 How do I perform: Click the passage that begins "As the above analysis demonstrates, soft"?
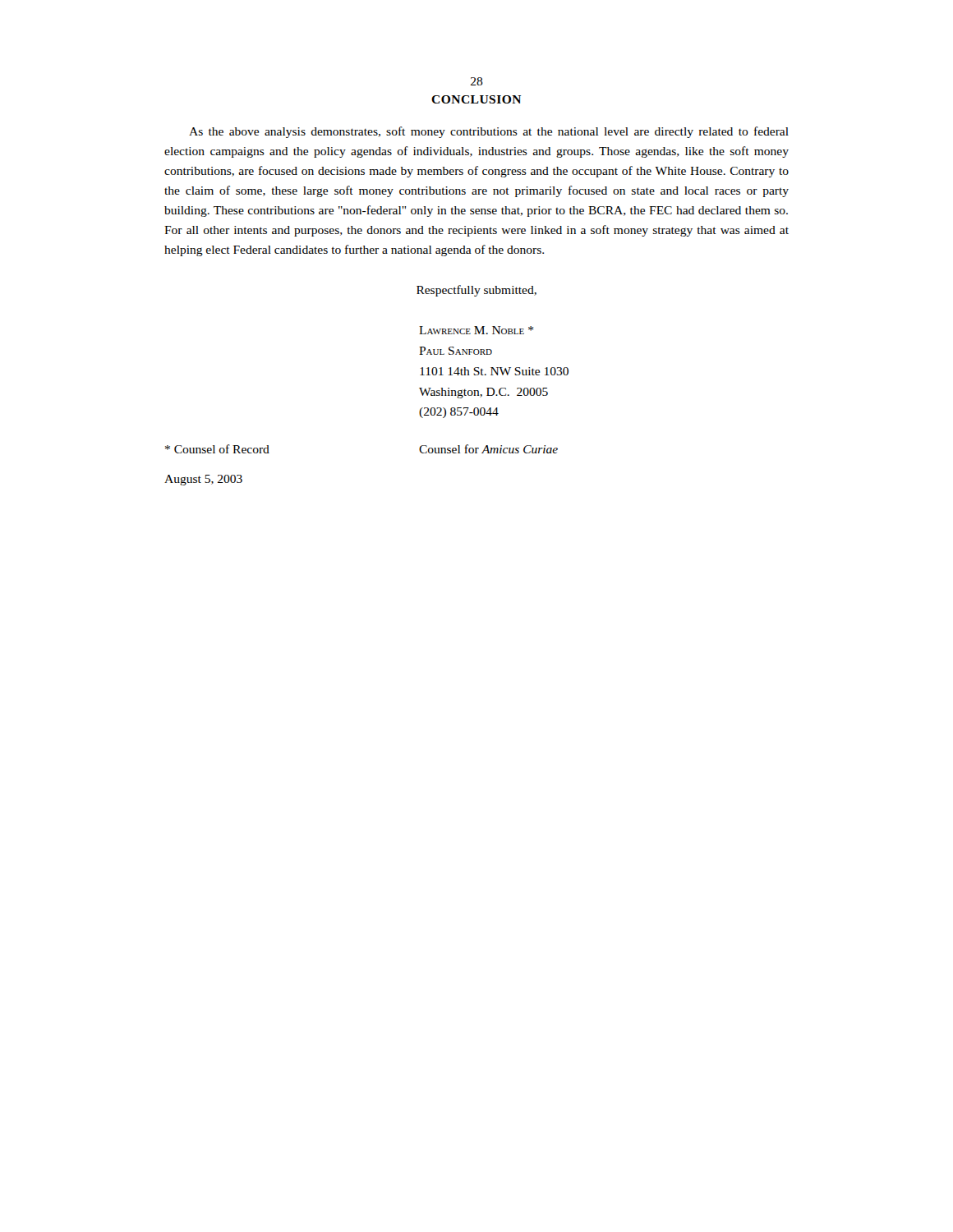[x=476, y=190]
